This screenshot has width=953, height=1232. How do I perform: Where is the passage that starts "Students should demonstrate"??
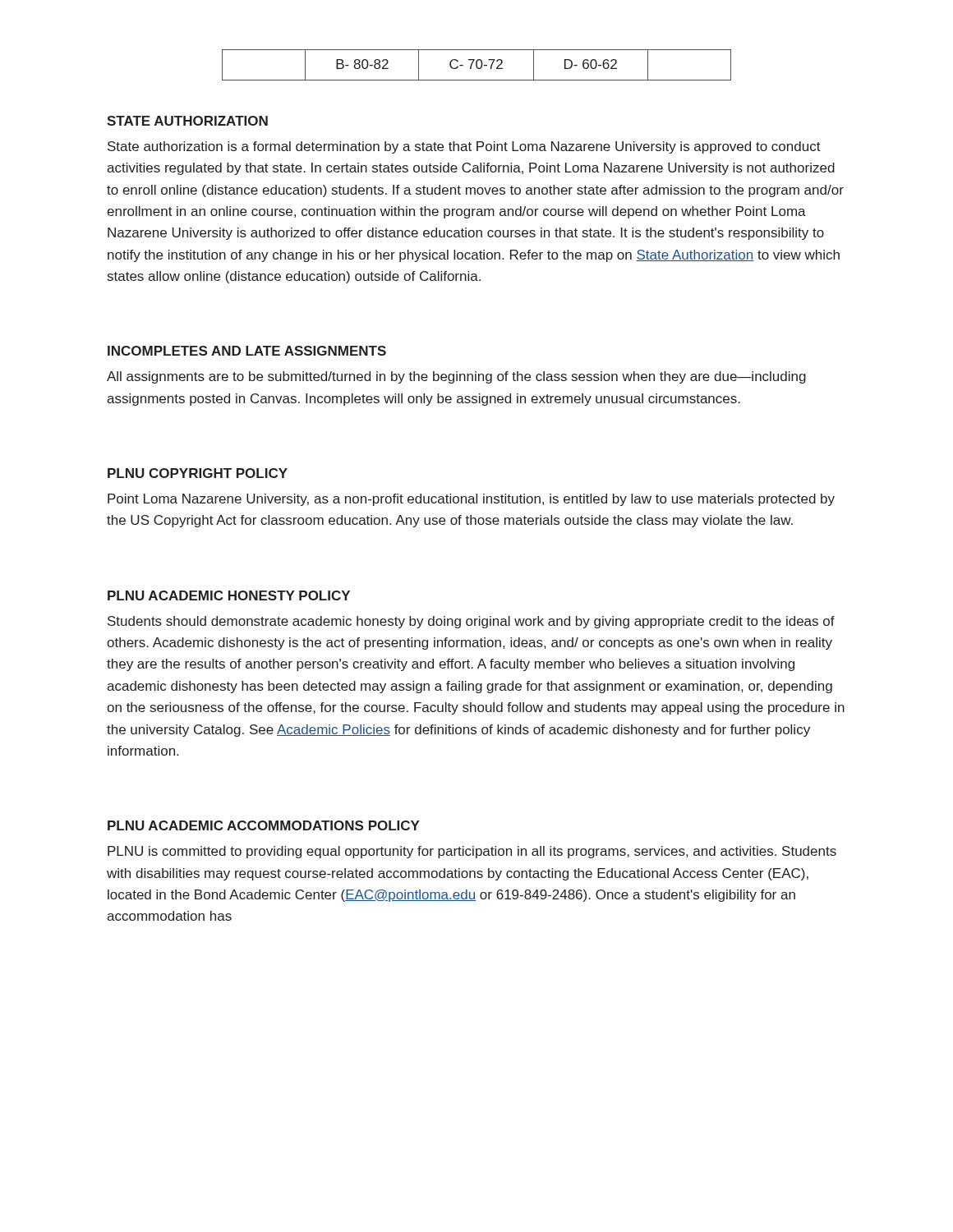coord(476,686)
